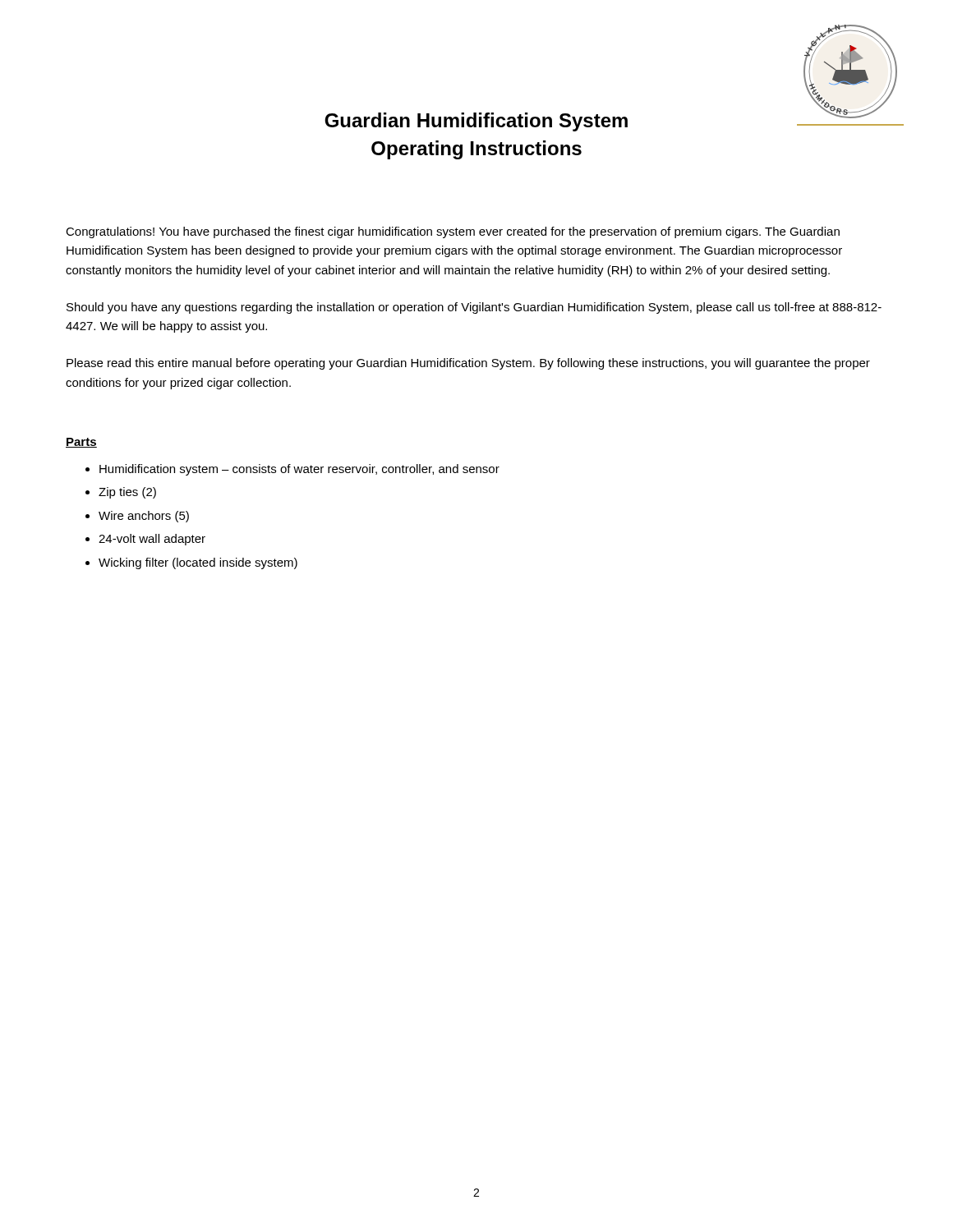Find the list item that reads "Humidification system – consists of water reservoir,"

pos(299,468)
